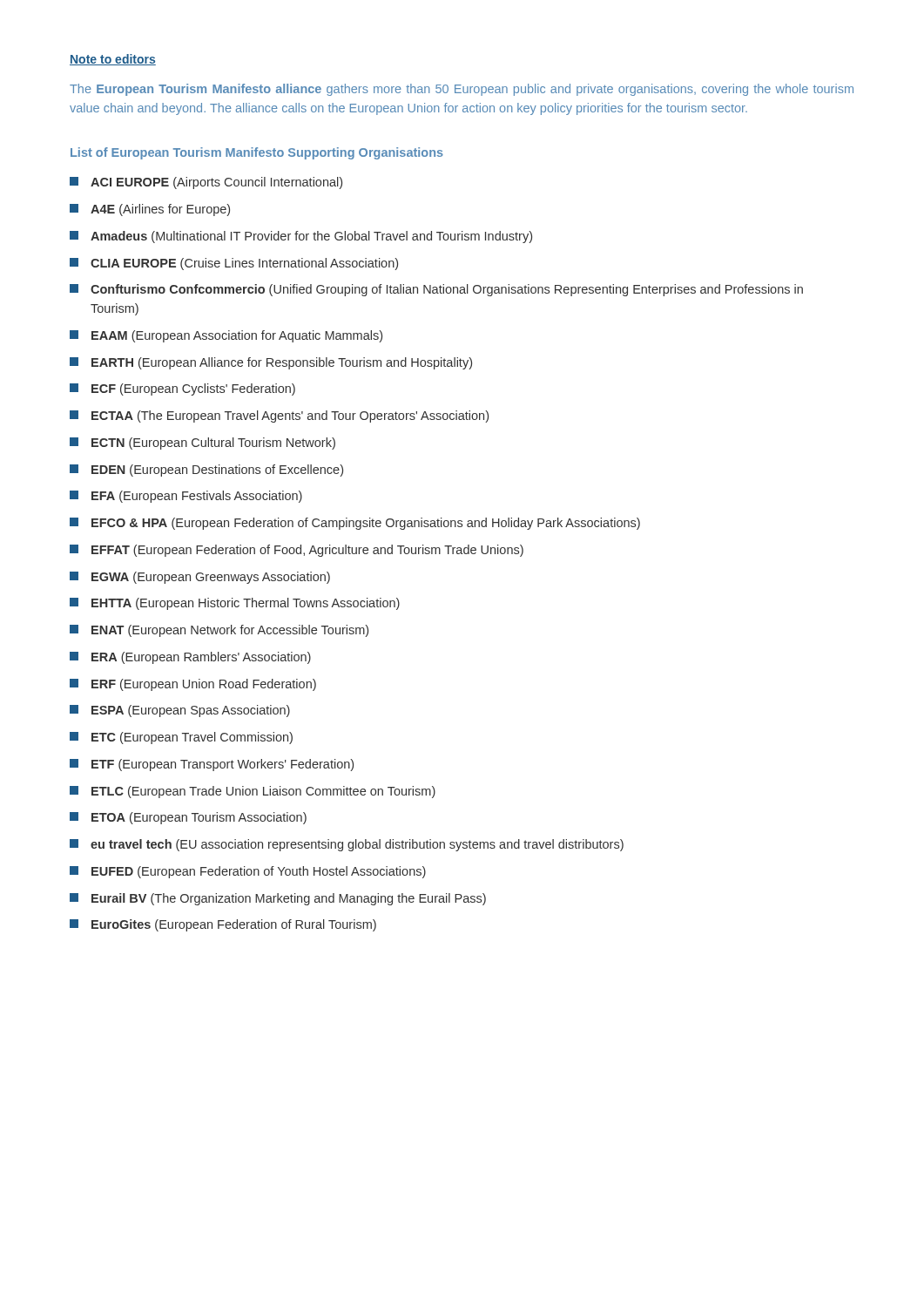Find "Note to editors" on this page
Image resolution: width=924 pixels, height=1307 pixels.
coord(113,59)
